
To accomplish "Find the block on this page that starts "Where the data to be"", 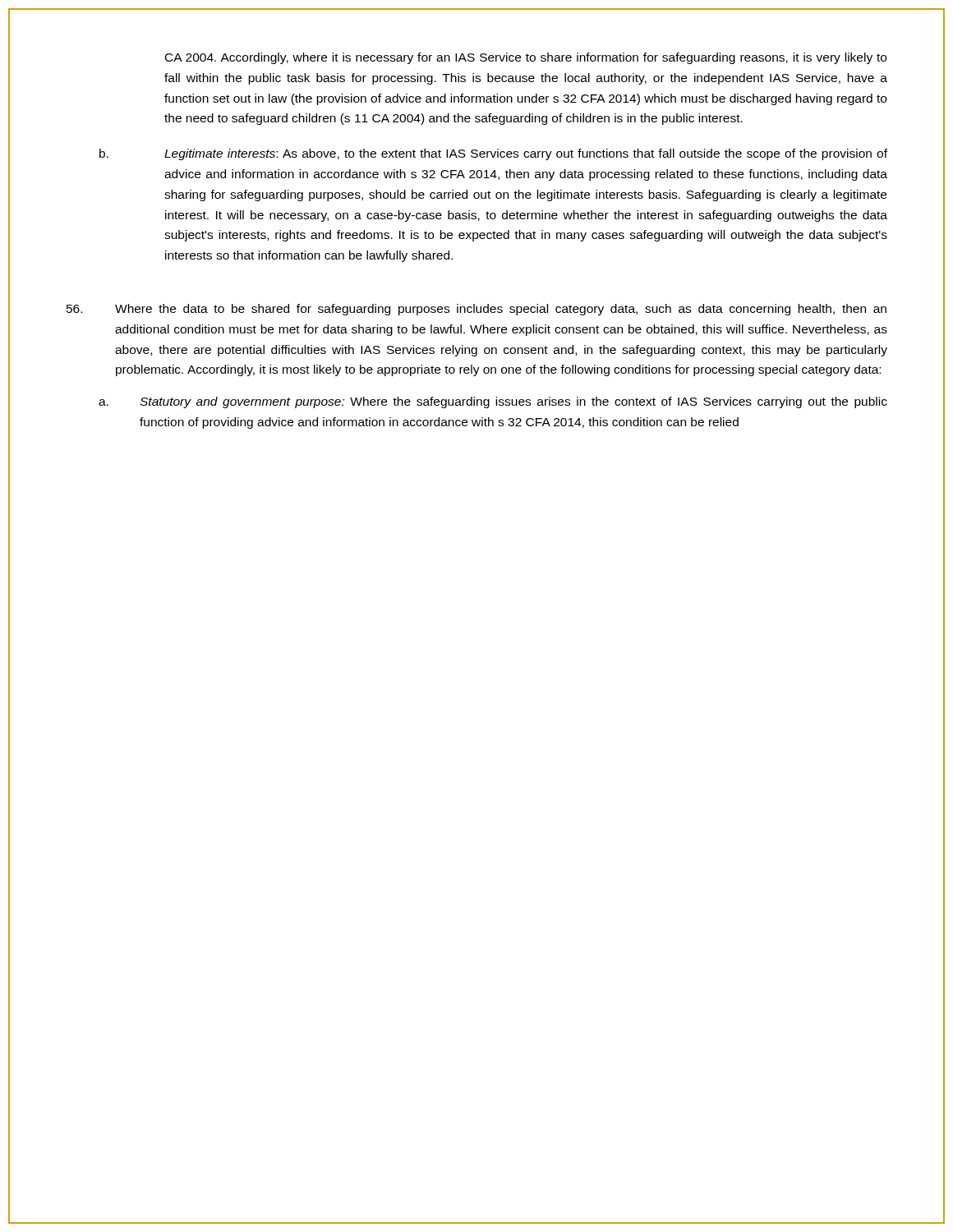I will point(476,340).
